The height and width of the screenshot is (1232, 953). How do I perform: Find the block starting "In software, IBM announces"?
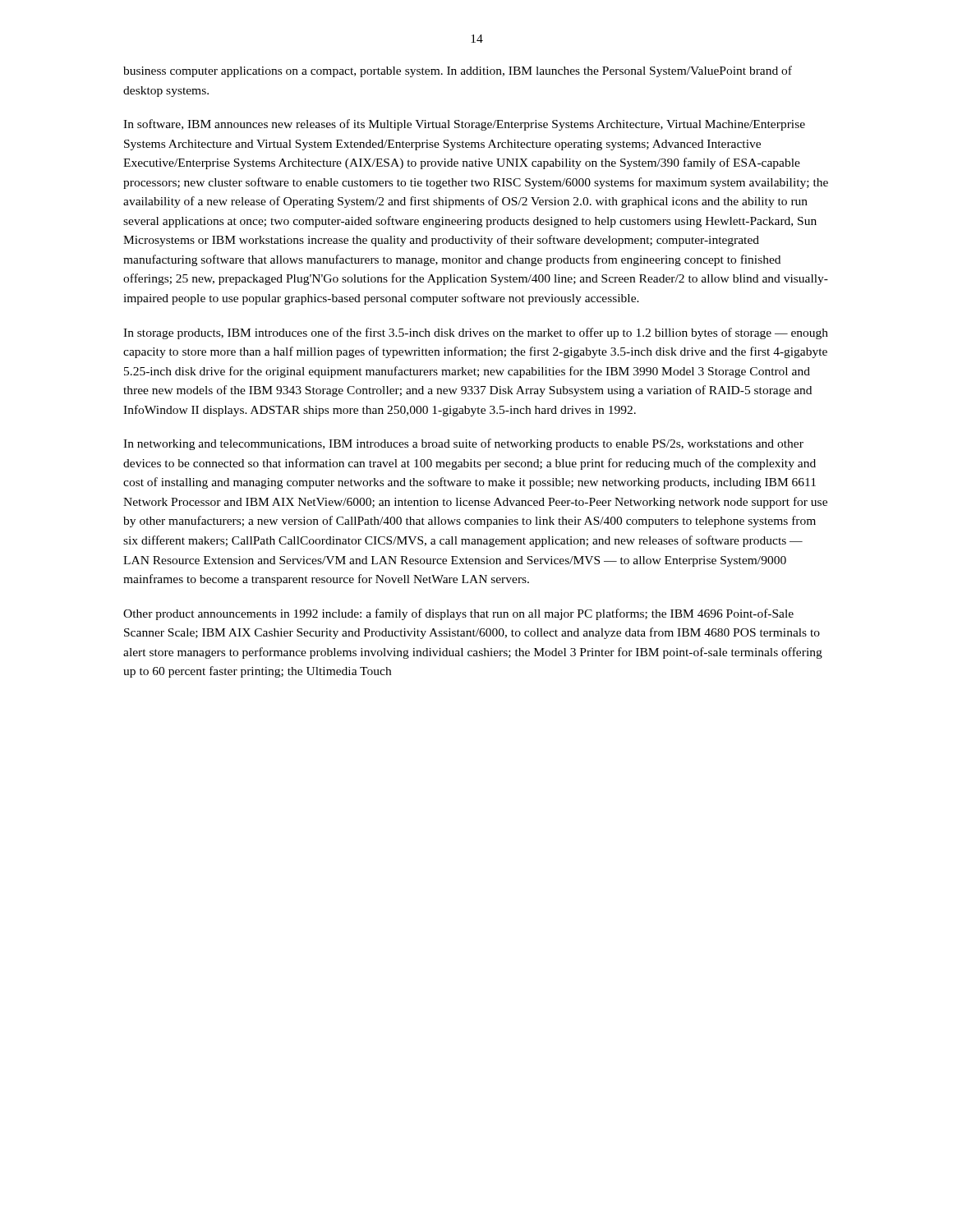476,211
